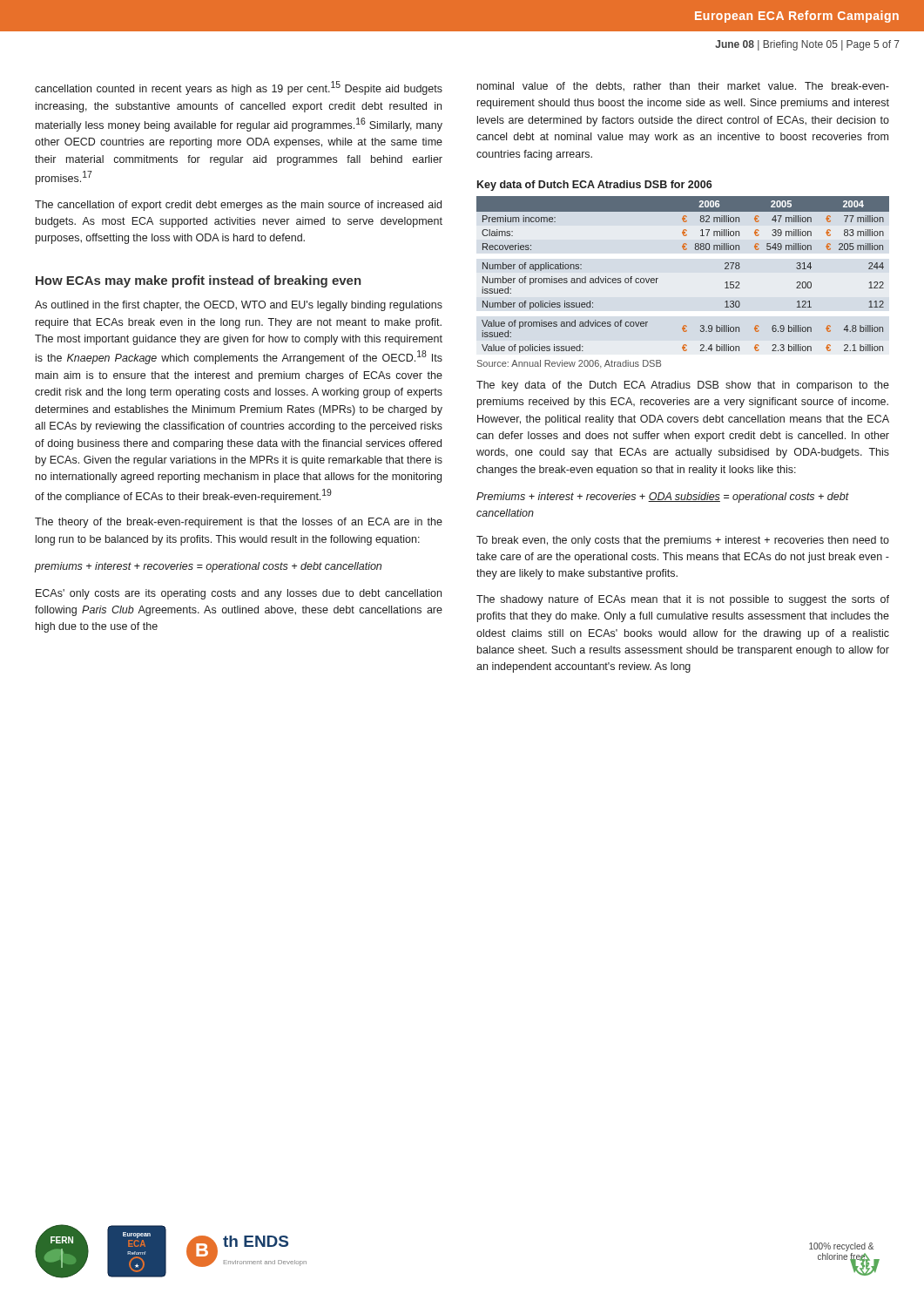Find the block on this page that starts "The cancellation of export credit"

coord(239,221)
